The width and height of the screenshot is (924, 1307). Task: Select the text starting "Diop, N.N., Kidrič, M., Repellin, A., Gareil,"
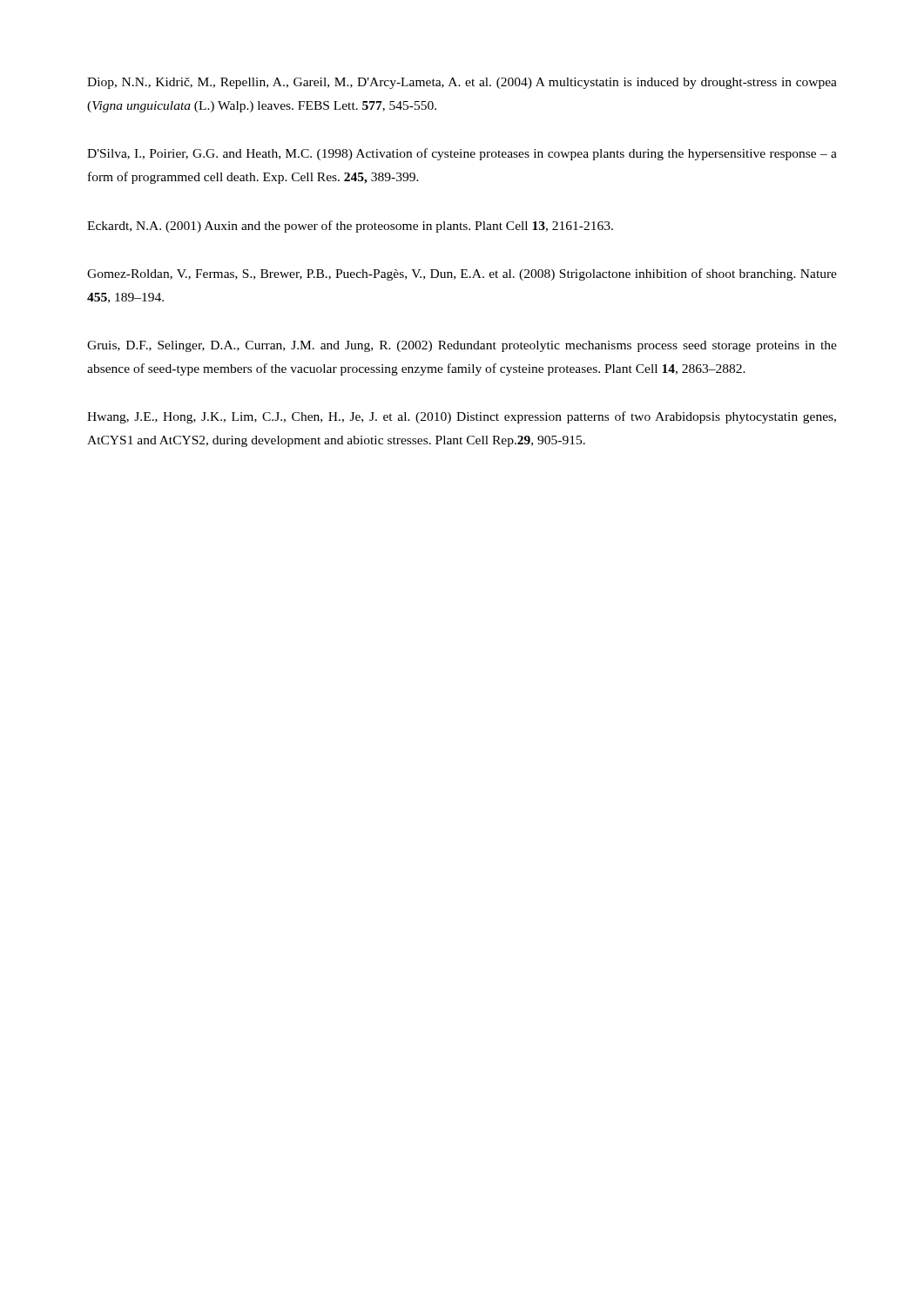click(x=462, y=93)
